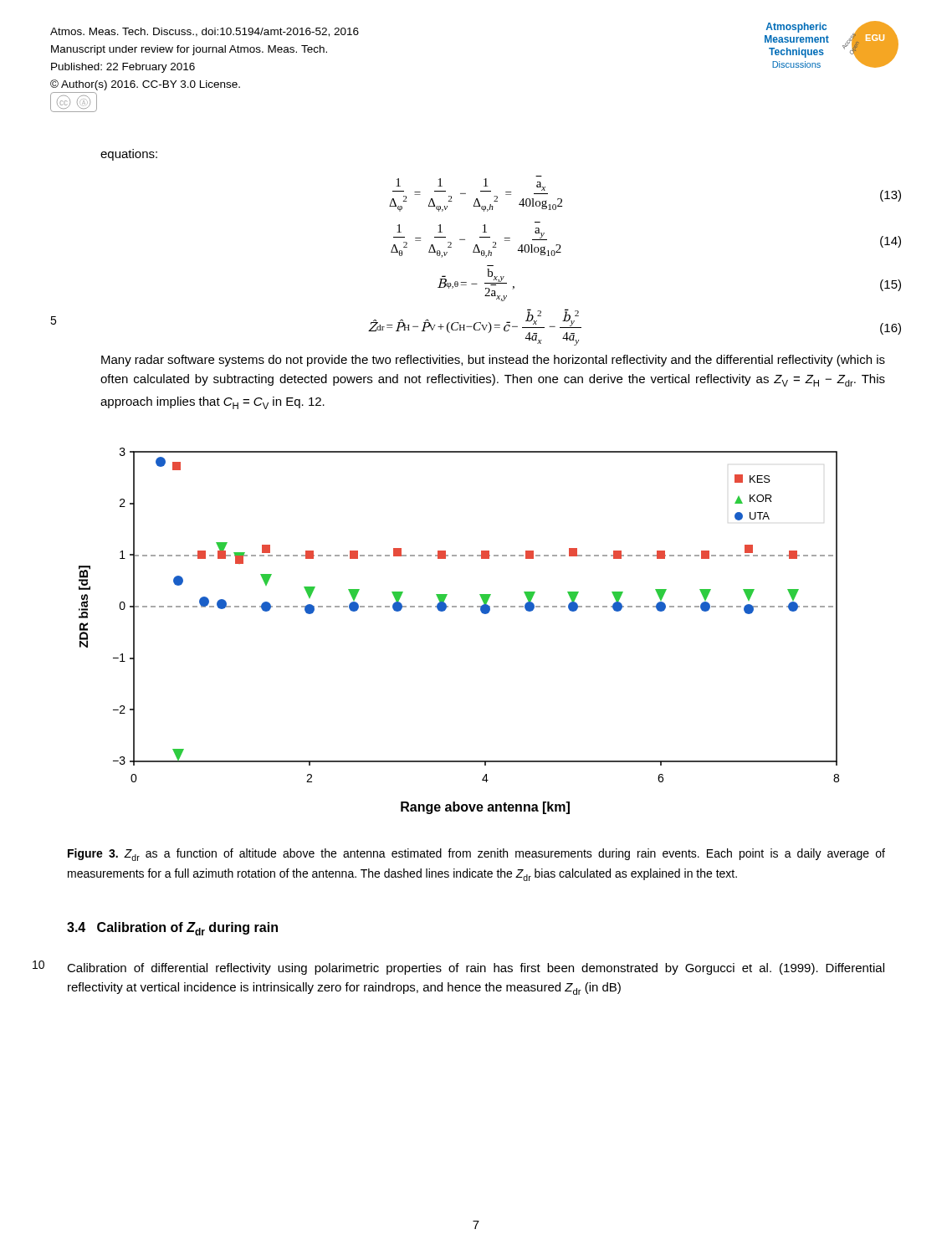Find the block starting "1Δφ2 = 1Δφ,v2 − 1Δφ,h2"

pos(501,194)
